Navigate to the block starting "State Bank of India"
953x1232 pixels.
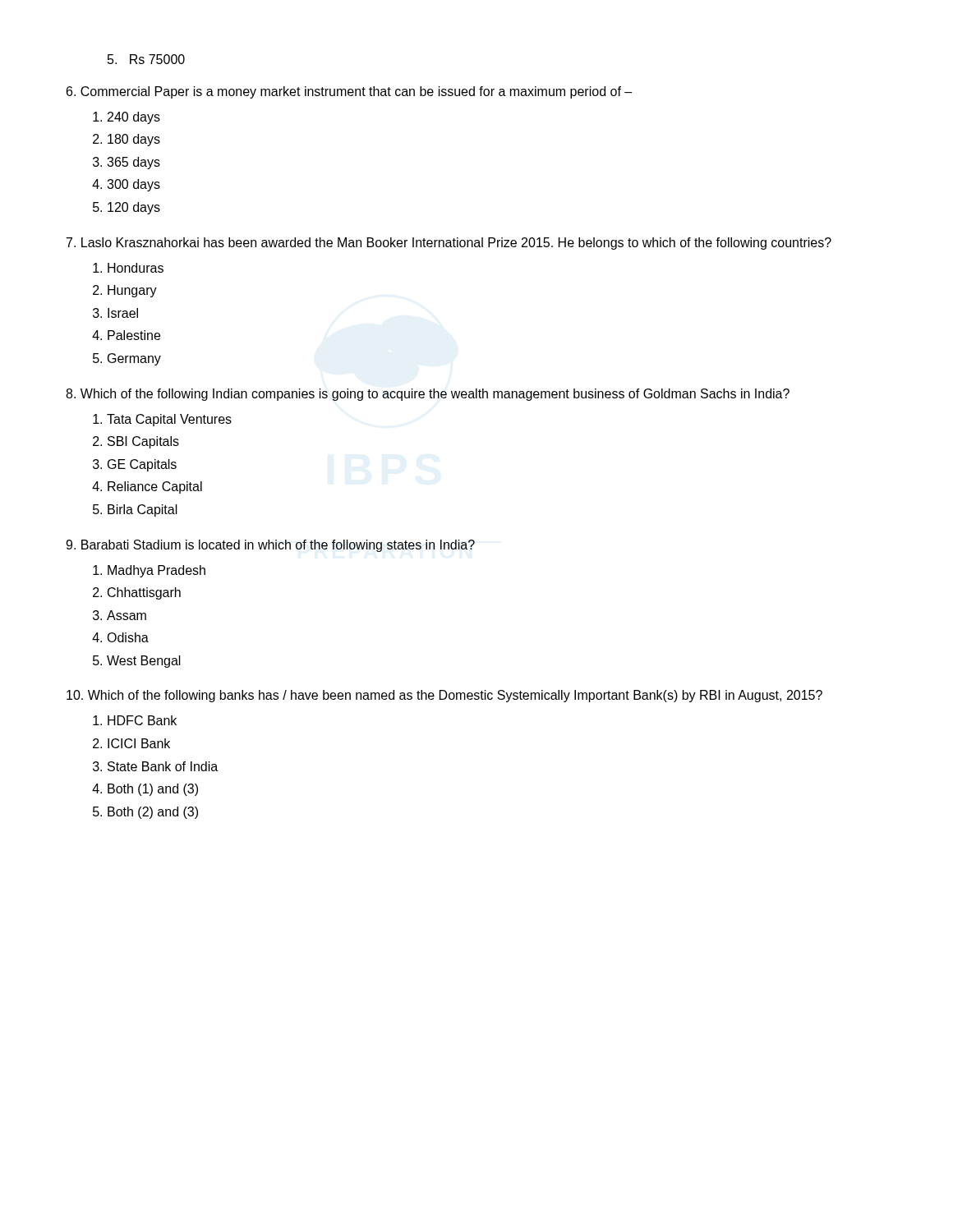coord(162,766)
